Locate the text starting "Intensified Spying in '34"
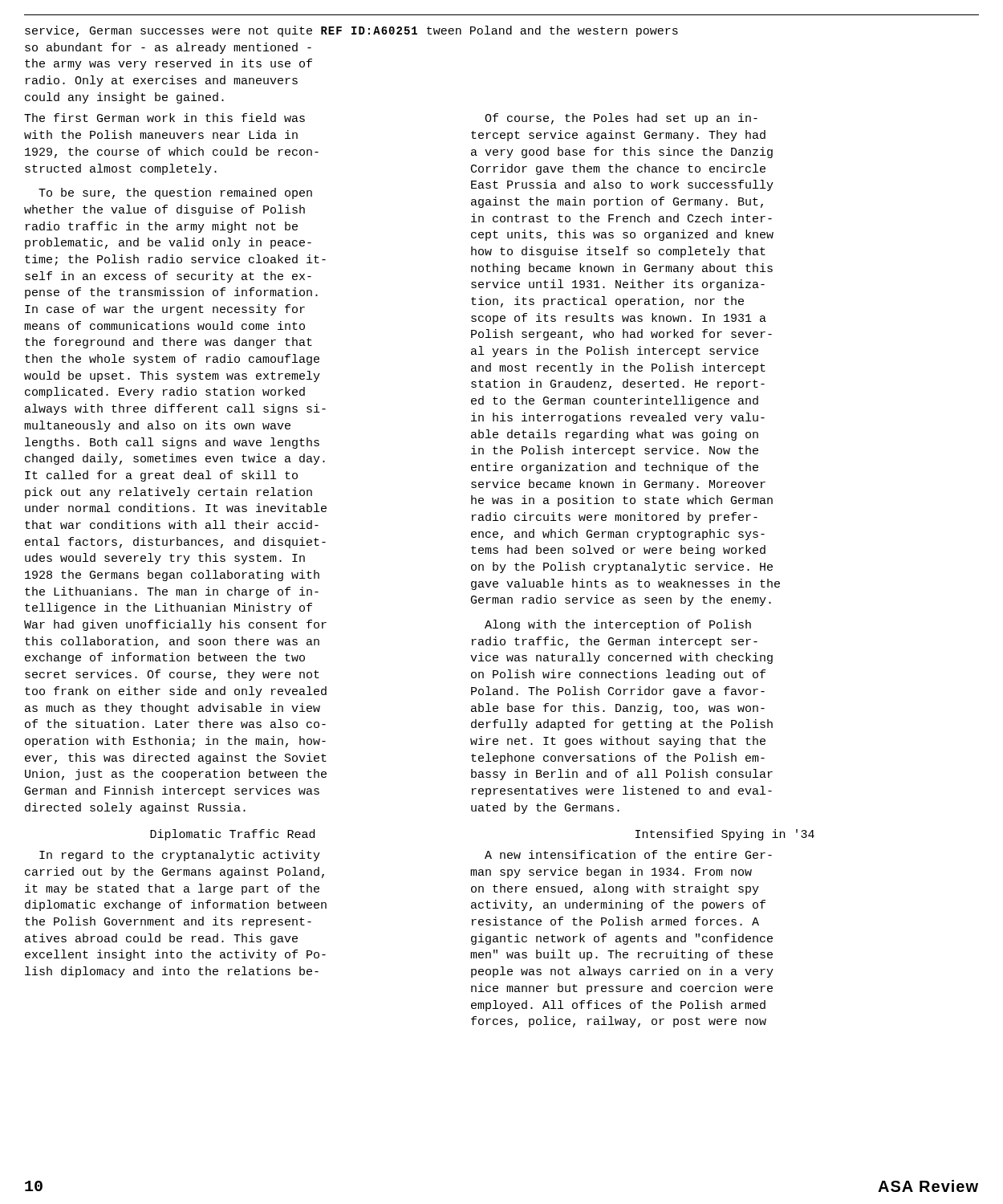The height and width of the screenshot is (1204, 1003). (725, 835)
